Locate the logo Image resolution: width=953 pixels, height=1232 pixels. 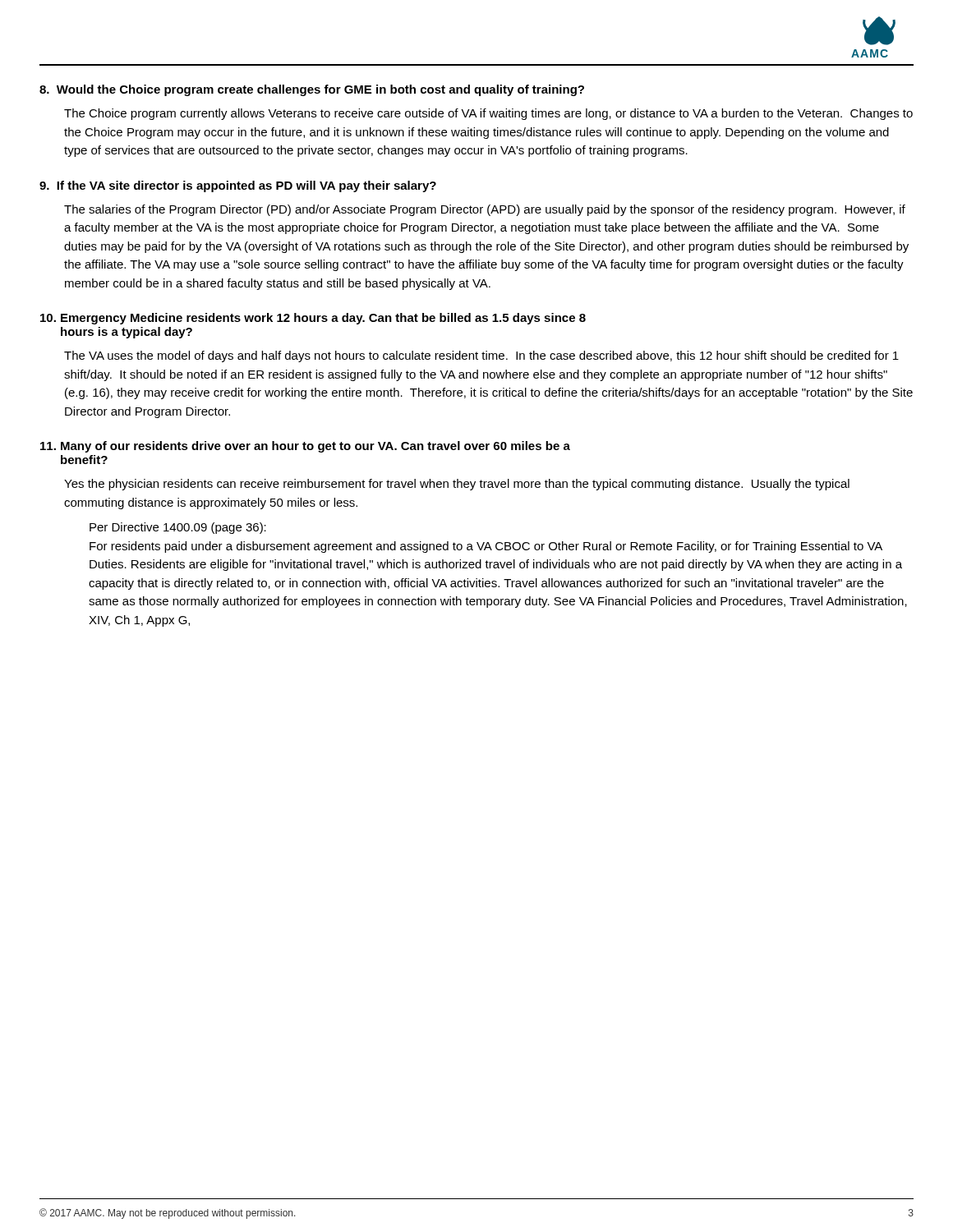(881, 38)
